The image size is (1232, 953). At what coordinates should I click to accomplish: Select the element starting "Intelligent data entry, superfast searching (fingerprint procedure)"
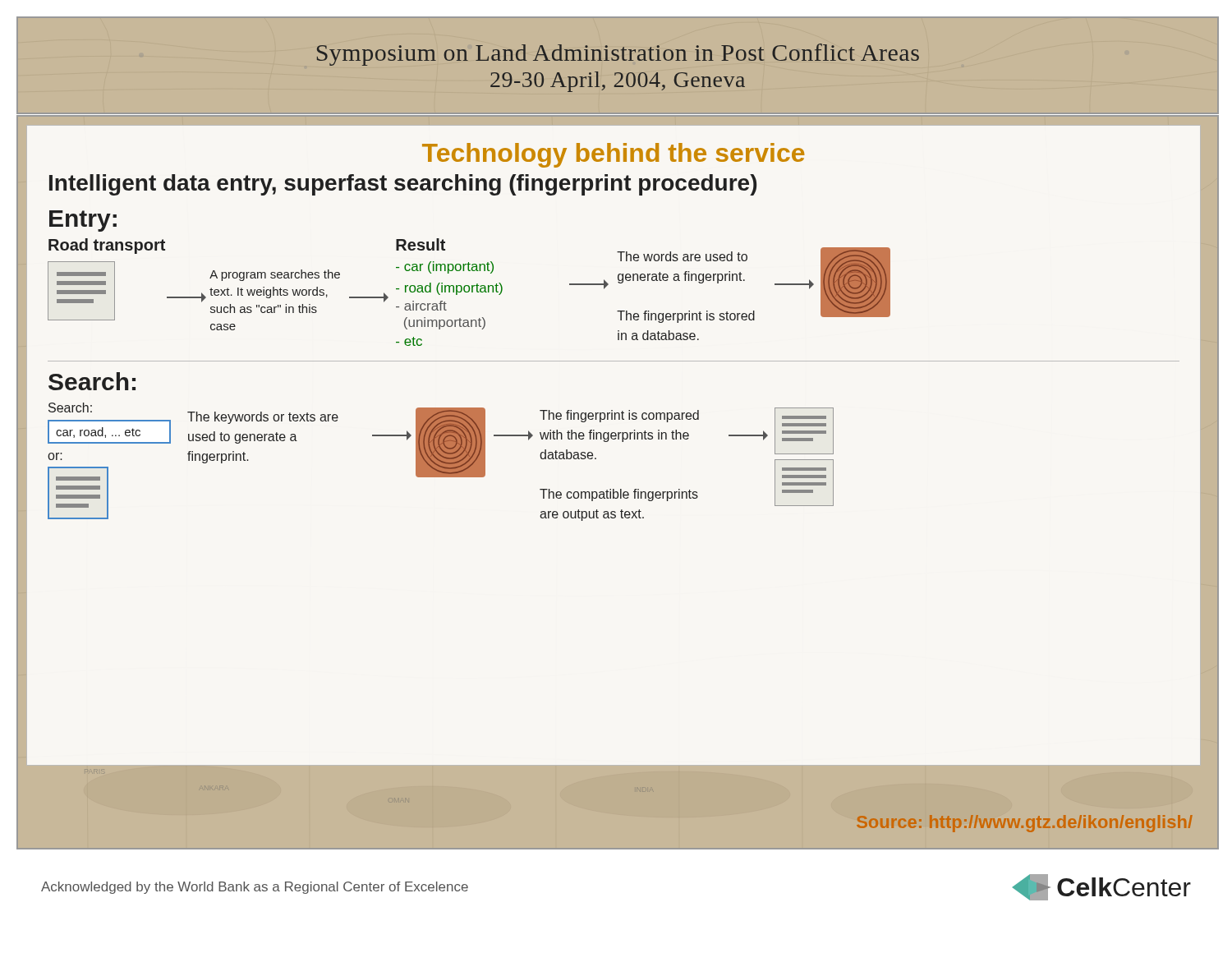(x=403, y=183)
